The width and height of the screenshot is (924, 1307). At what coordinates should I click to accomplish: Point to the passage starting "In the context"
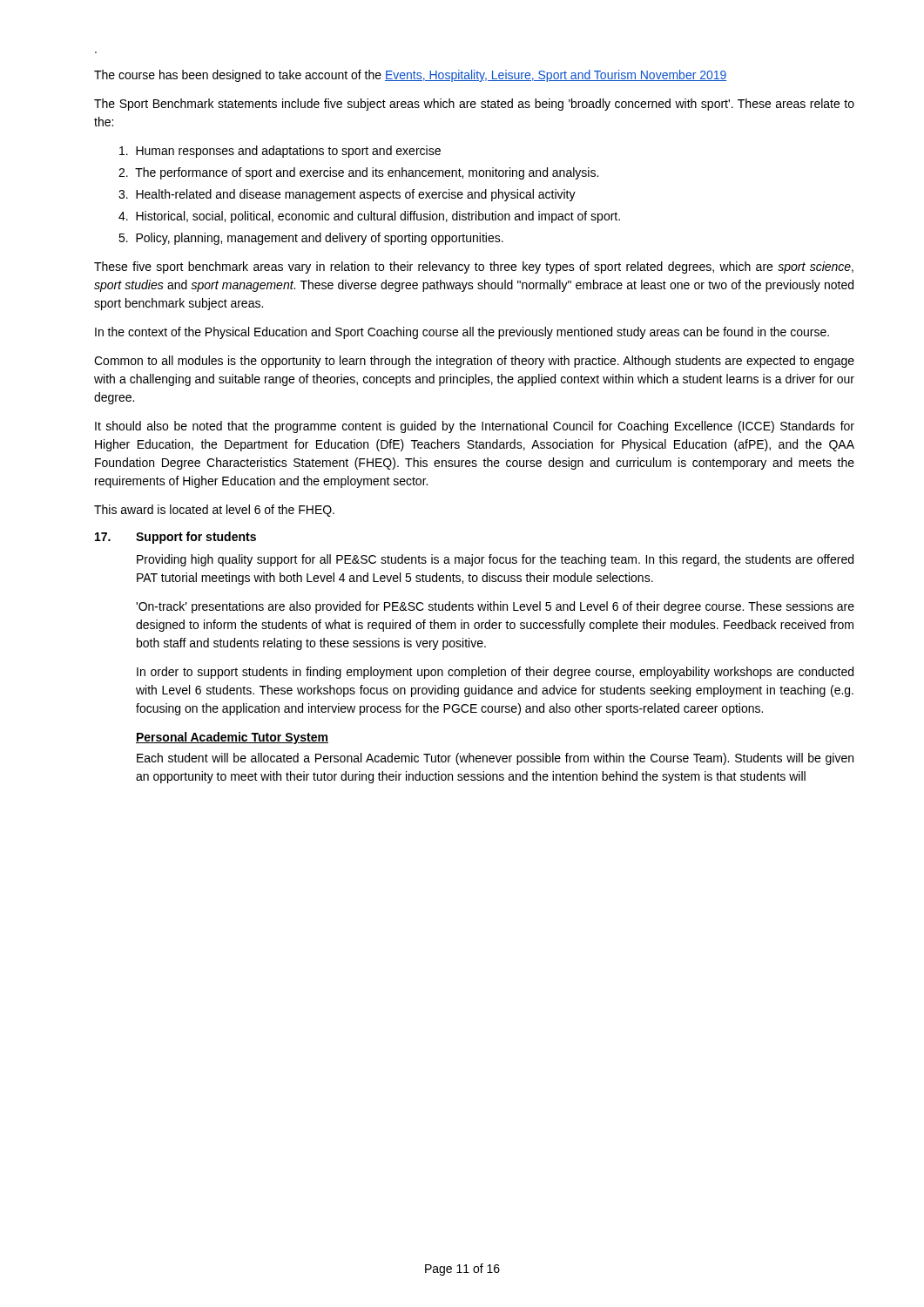474,332
